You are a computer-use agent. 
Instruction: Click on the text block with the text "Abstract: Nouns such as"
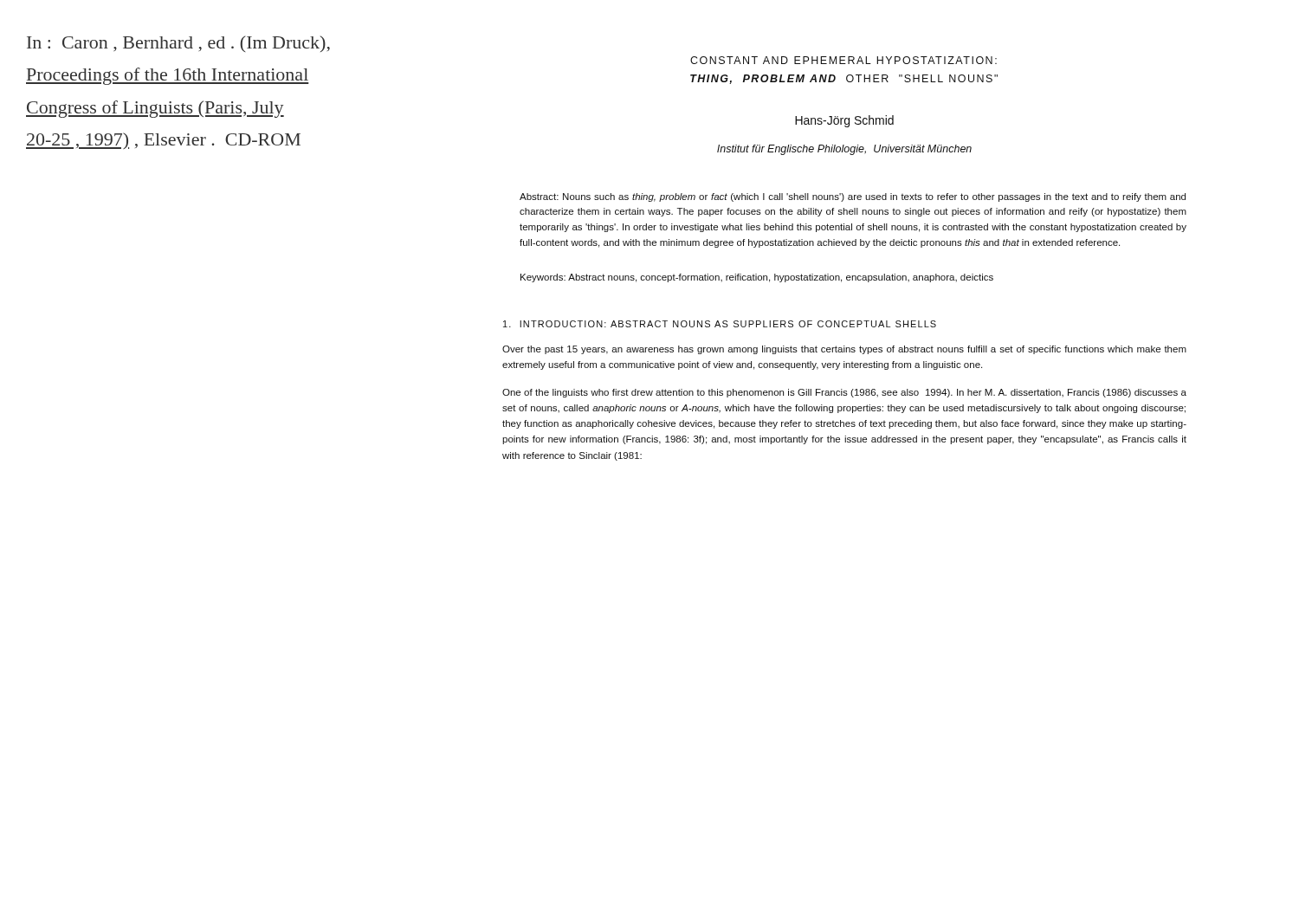(x=853, y=219)
